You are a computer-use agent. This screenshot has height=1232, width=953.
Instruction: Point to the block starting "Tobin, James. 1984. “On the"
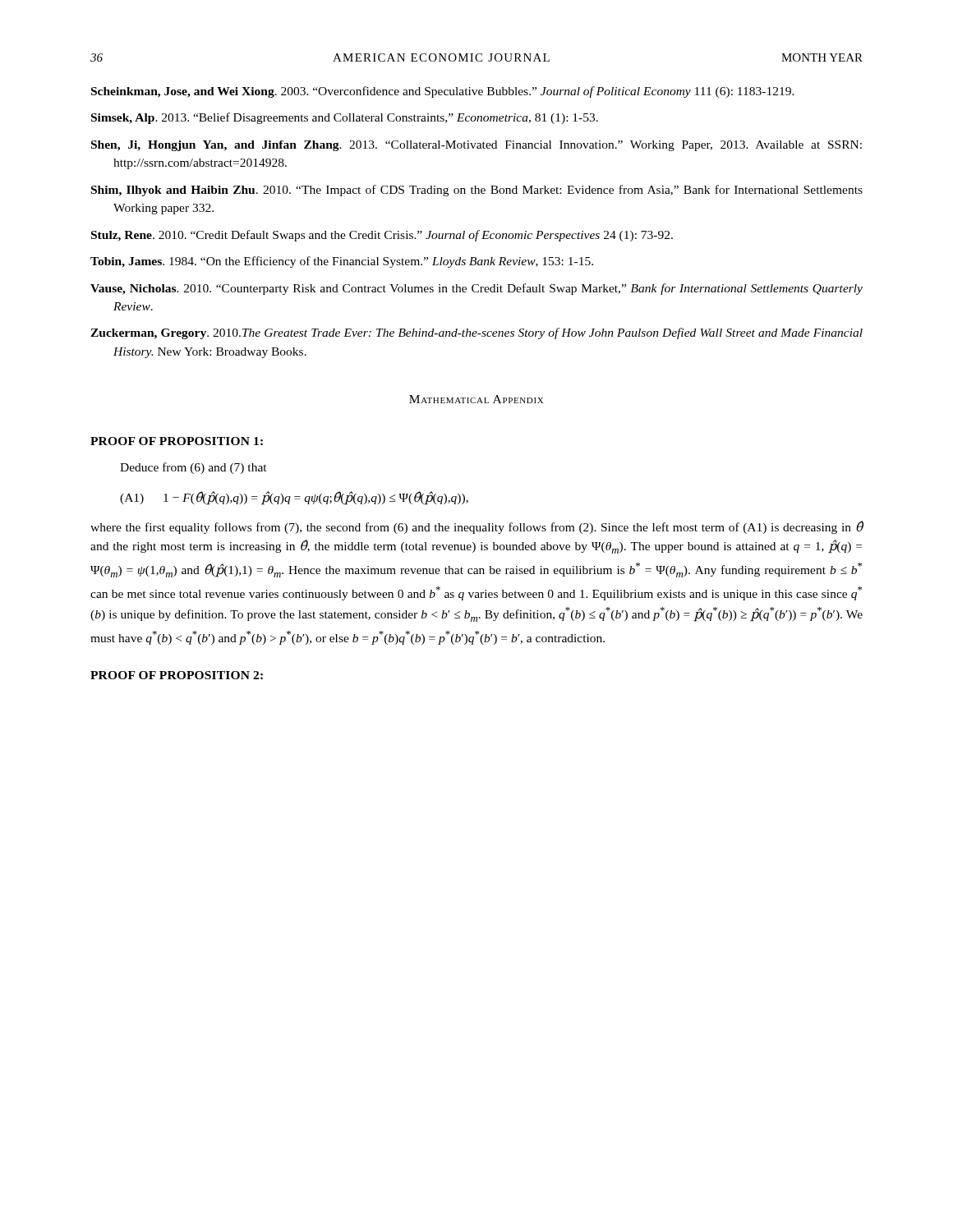coord(342,261)
